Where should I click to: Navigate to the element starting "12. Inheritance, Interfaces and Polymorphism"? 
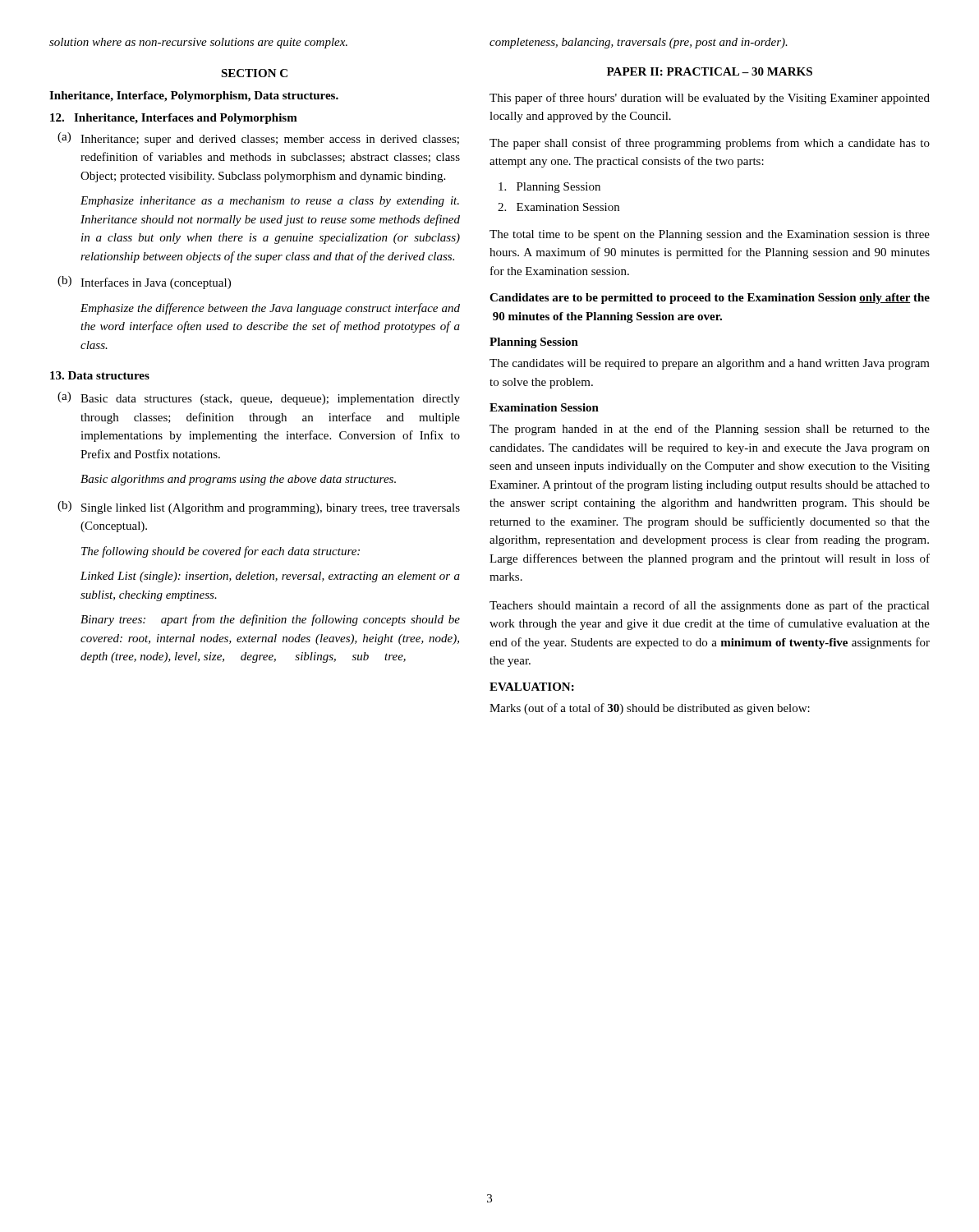(x=173, y=117)
